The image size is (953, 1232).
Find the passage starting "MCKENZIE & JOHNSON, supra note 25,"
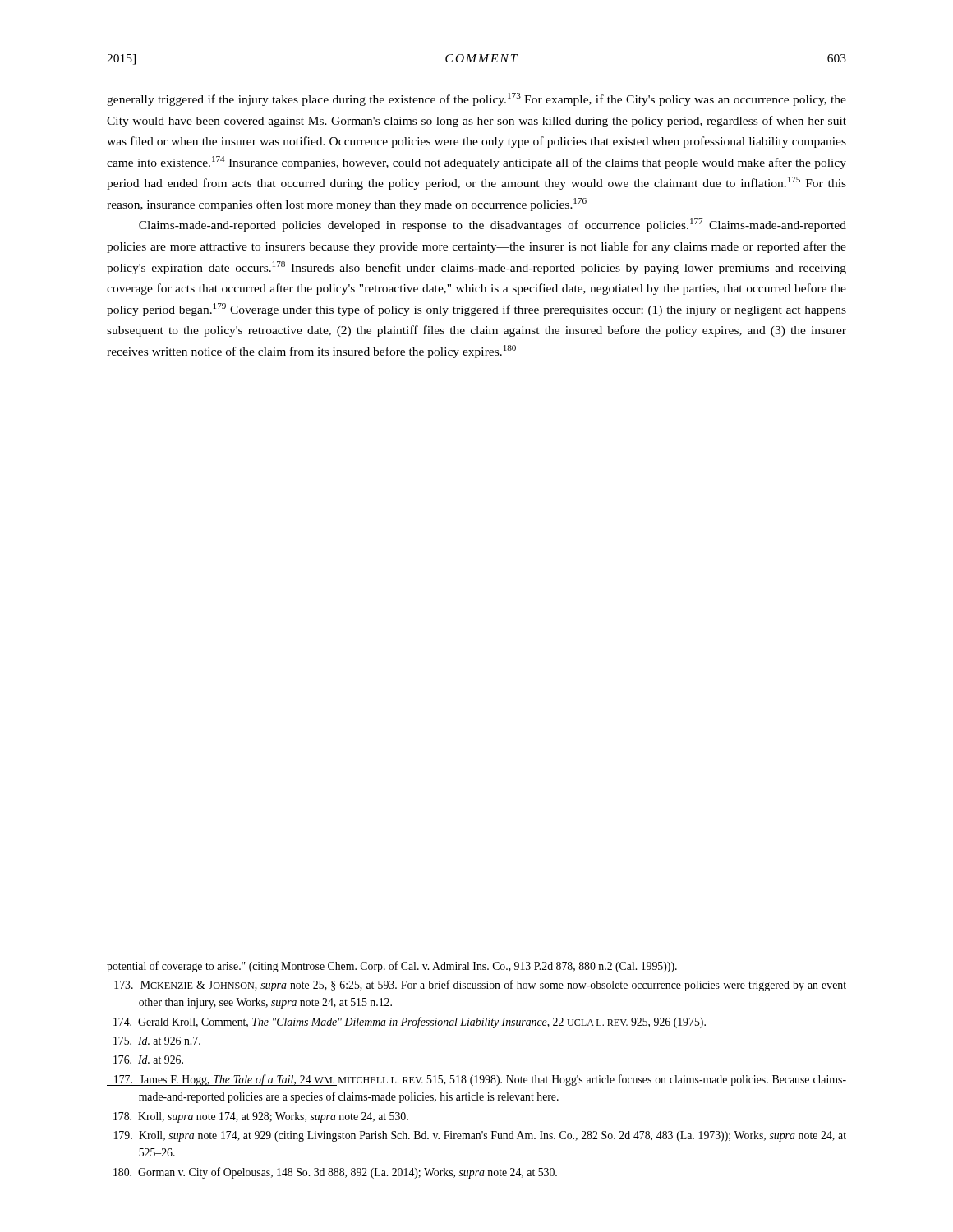(476, 994)
